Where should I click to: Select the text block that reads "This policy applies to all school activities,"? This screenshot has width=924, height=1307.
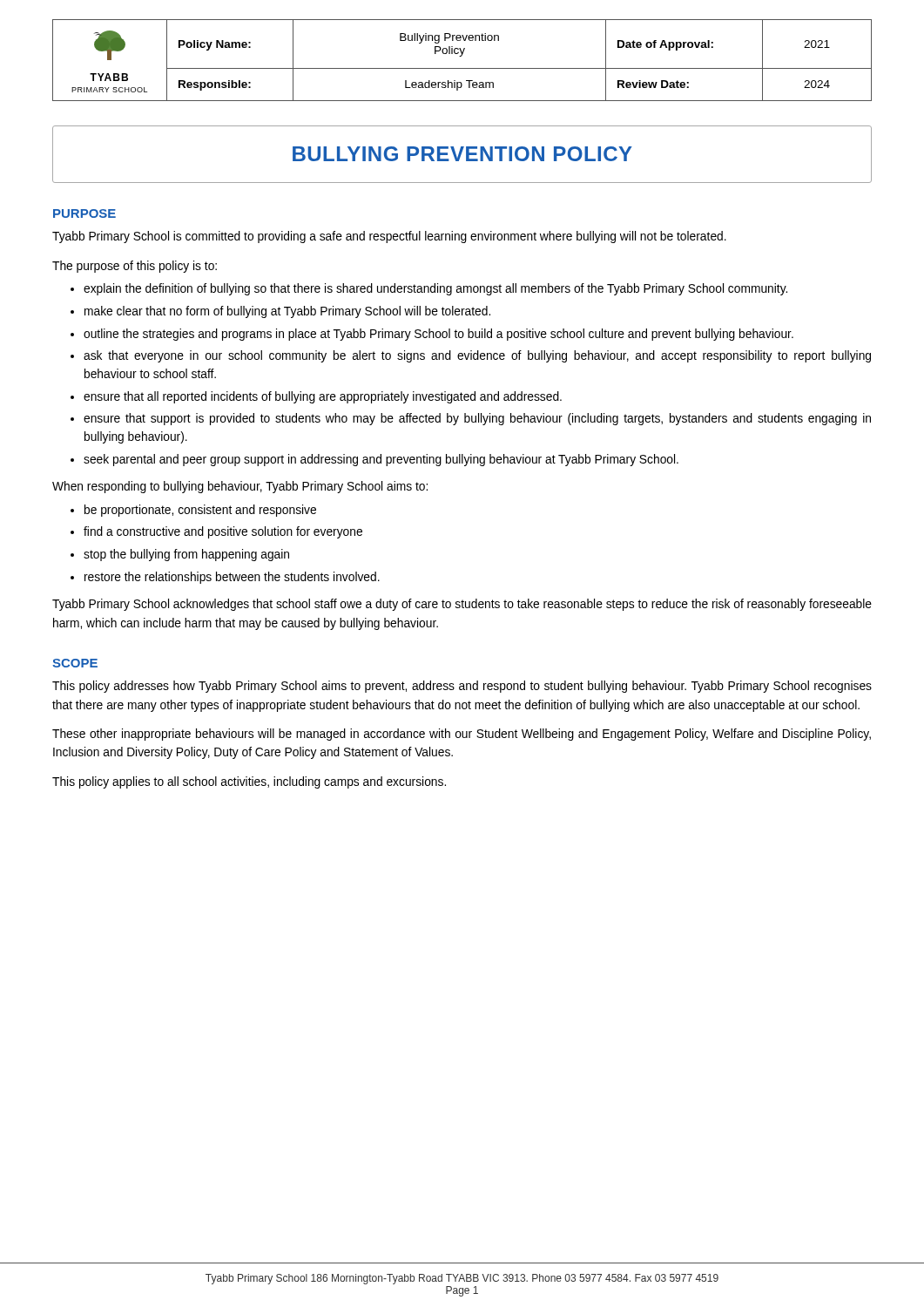(x=250, y=782)
